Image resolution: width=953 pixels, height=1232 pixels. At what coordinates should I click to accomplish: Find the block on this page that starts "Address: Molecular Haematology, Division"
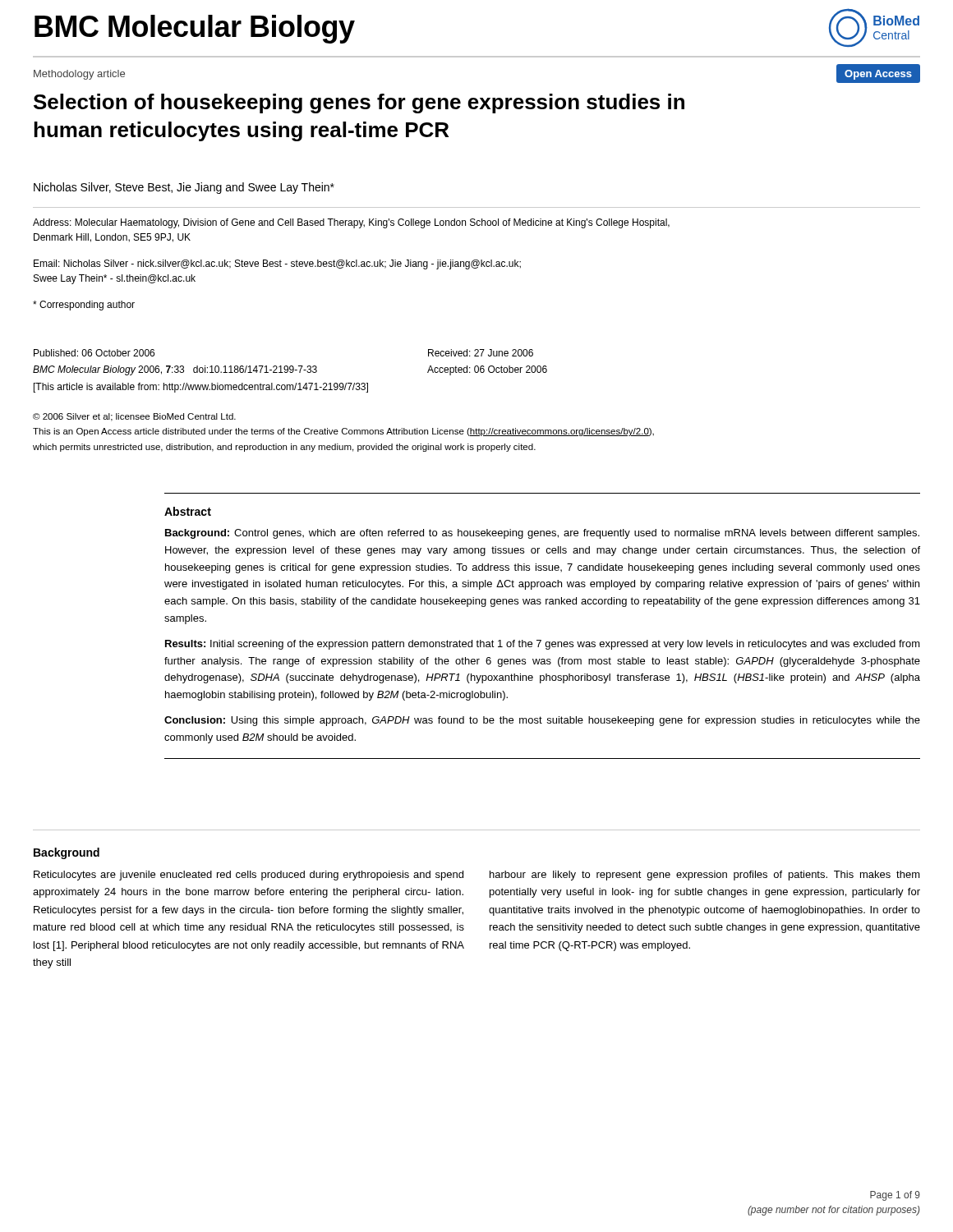(352, 230)
